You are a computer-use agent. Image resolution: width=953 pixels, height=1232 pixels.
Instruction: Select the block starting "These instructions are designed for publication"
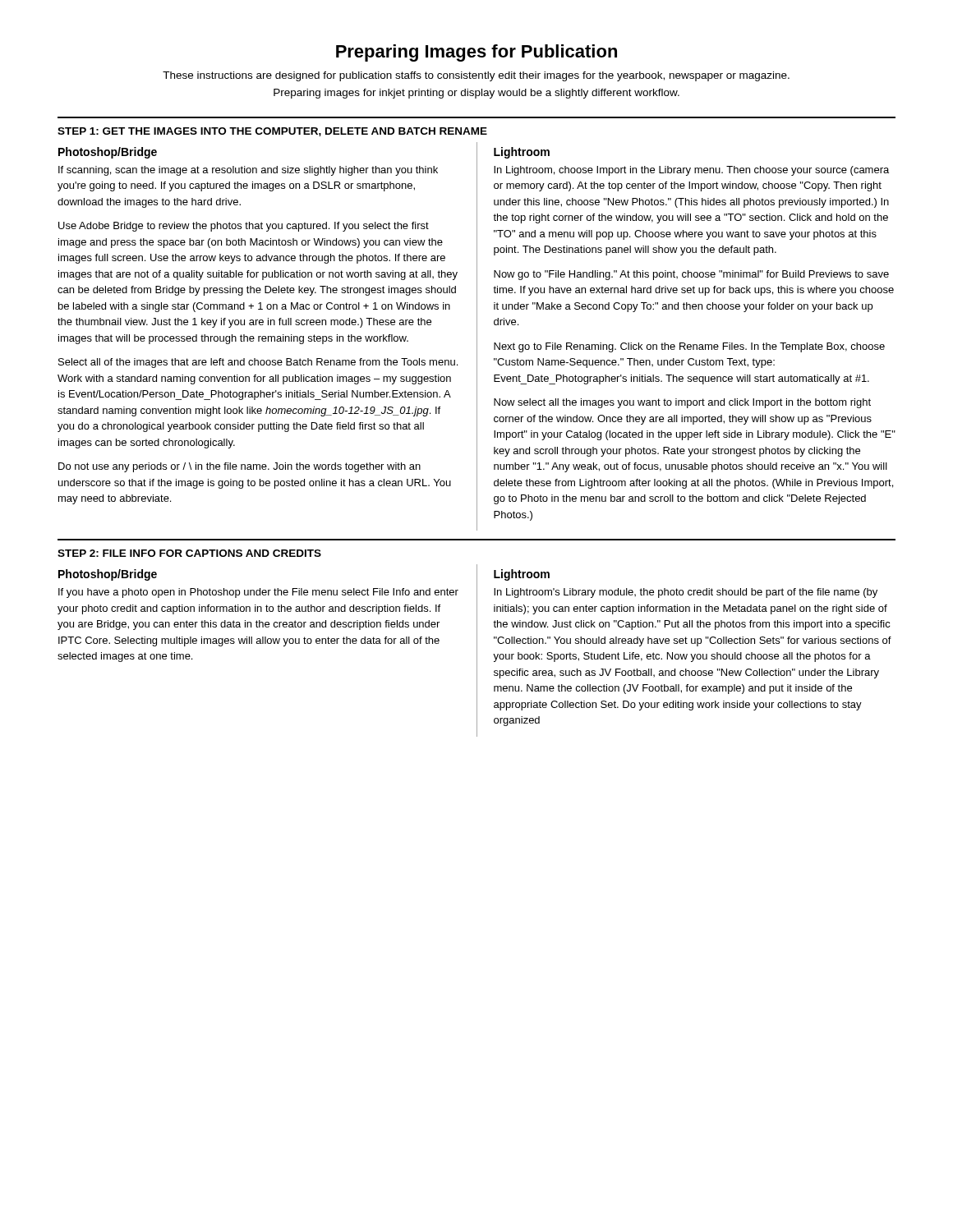click(x=476, y=84)
